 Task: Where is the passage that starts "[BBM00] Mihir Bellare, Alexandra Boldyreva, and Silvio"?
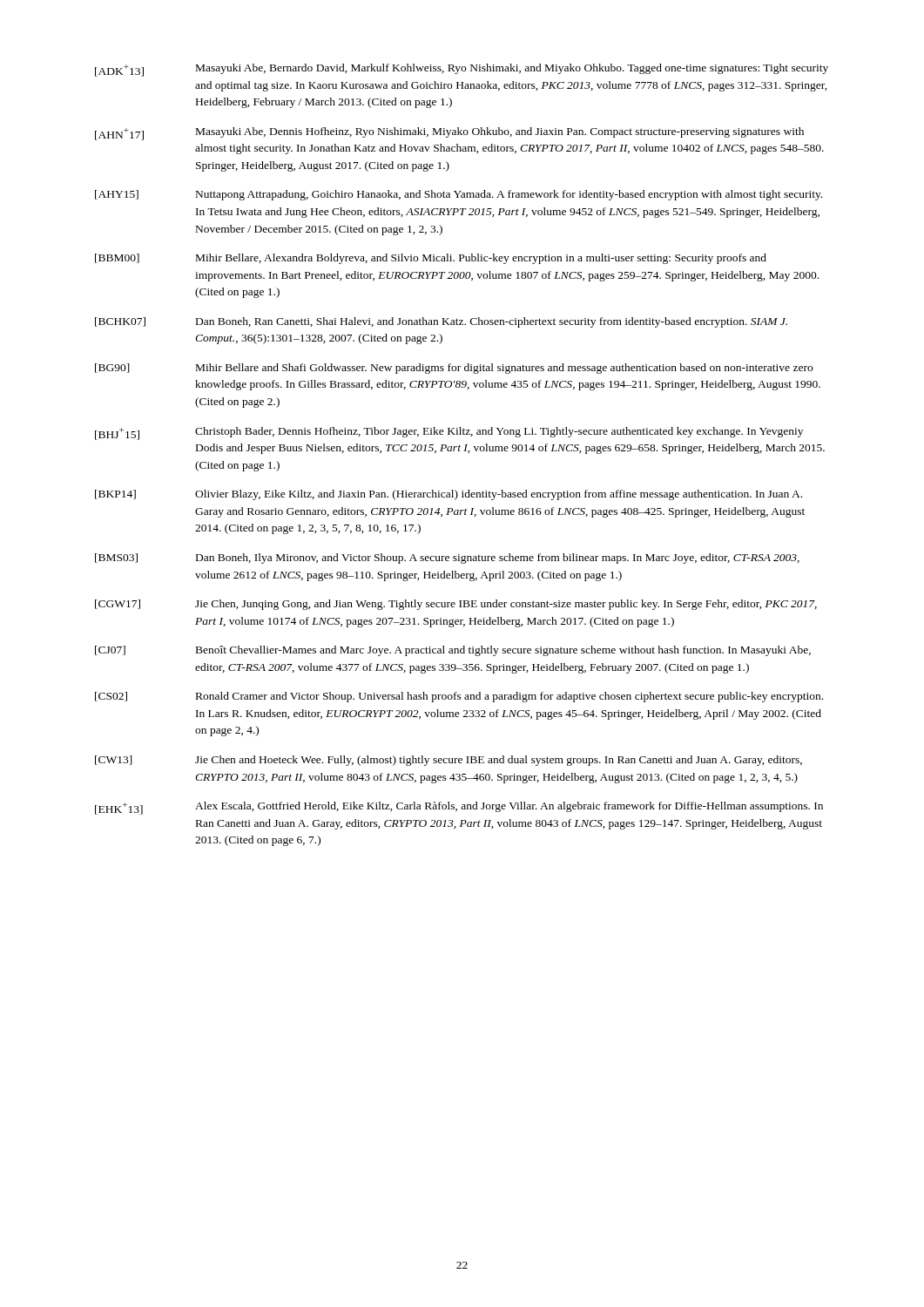point(462,275)
